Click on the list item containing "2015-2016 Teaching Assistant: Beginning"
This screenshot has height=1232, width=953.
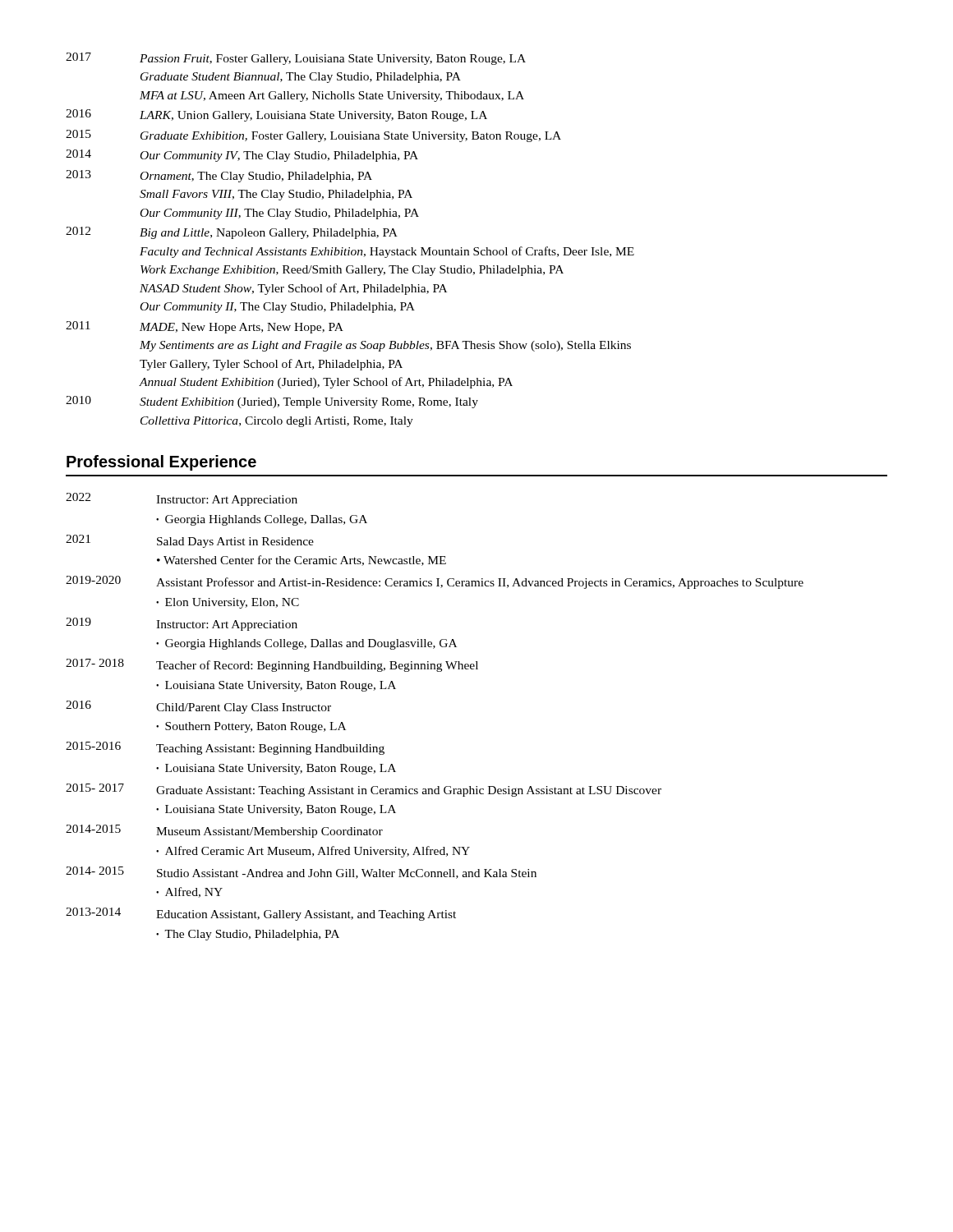coord(225,748)
